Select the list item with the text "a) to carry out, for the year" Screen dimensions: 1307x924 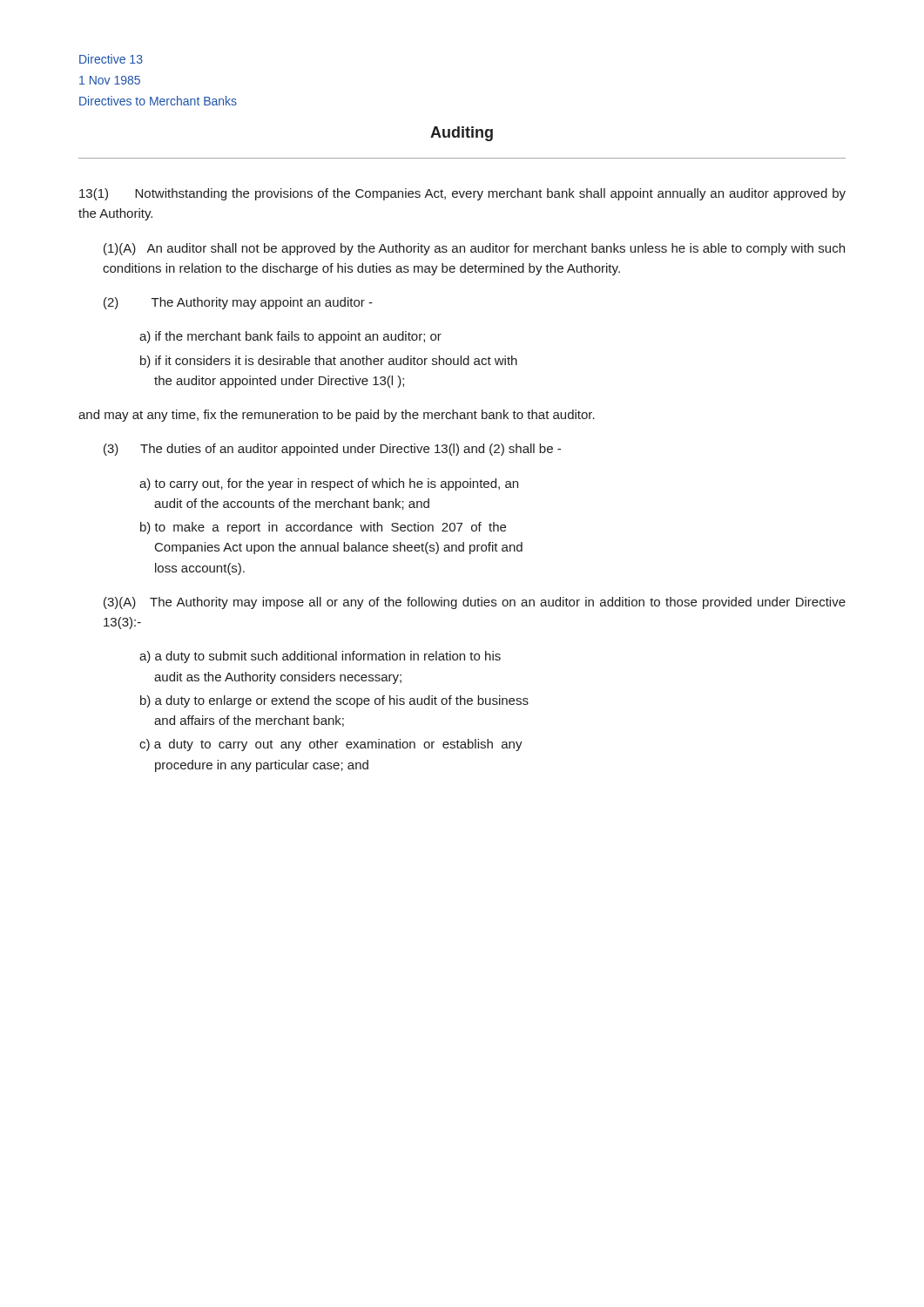coord(329,494)
